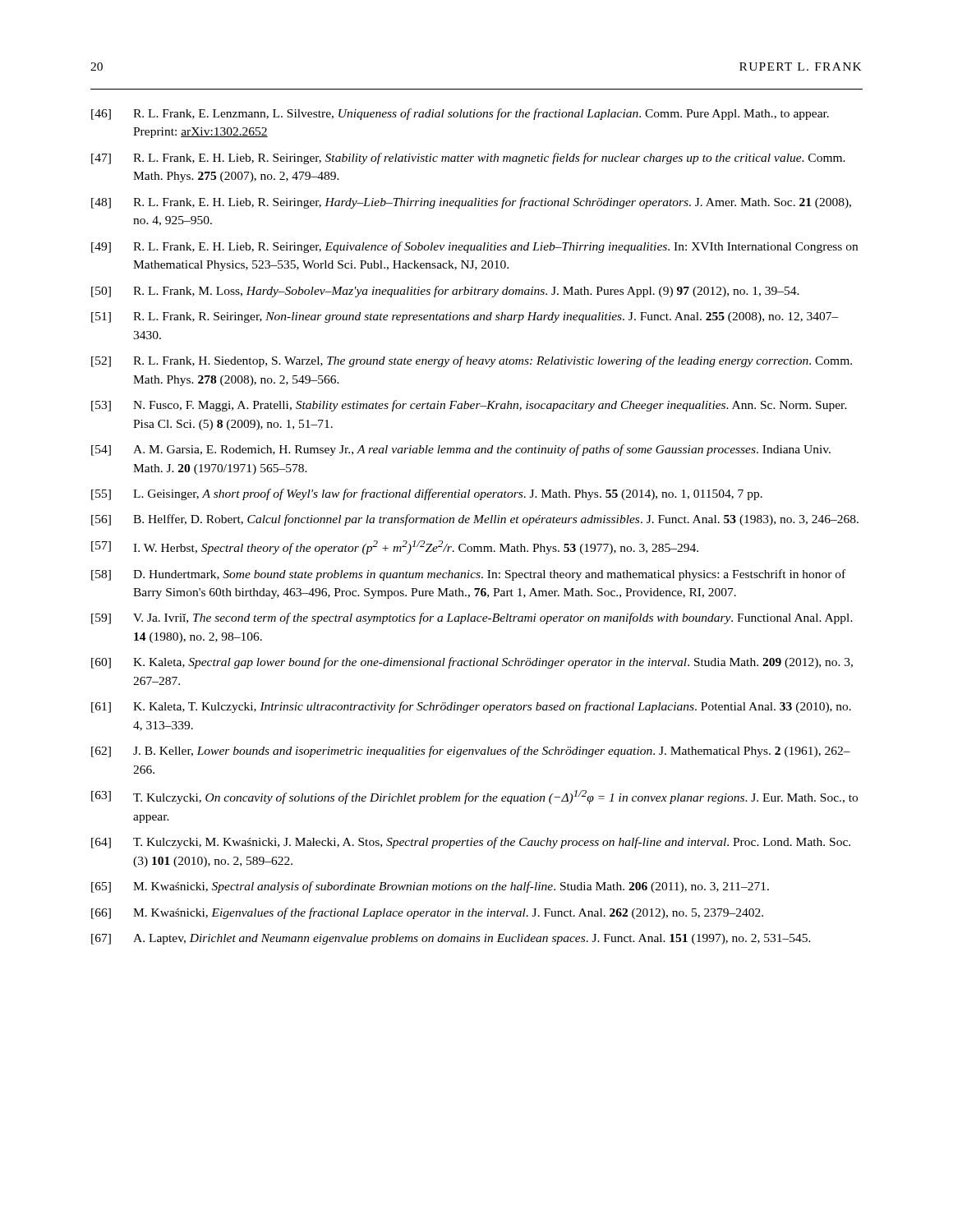Locate the block of text that opens with "[58] D. Hundertmark, Some"
953x1232 pixels.
pos(476,583)
